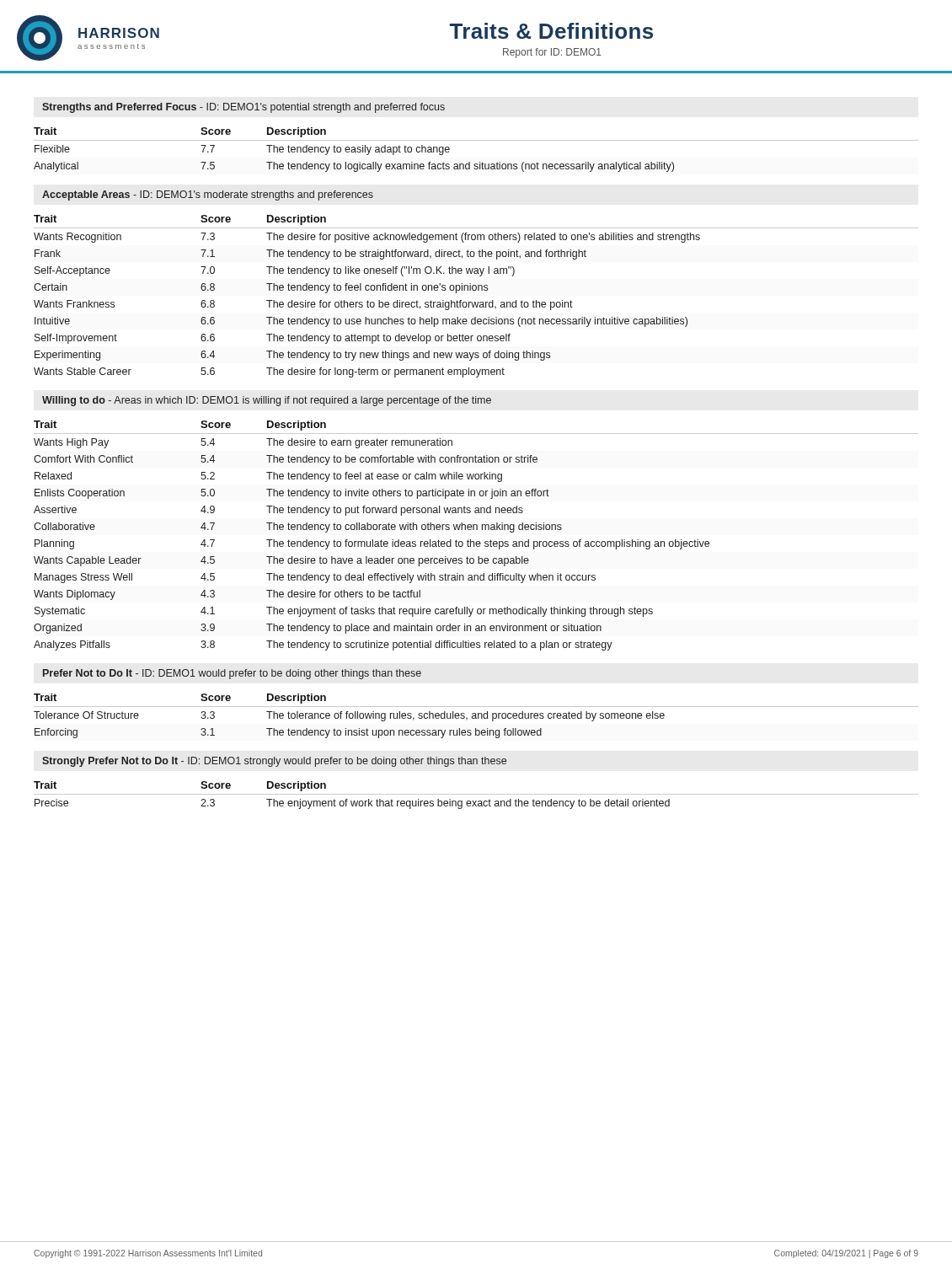Screen dimensions: 1264x952
Task: Click on the region starting "Strongly Prefer Not to Do"
Action: tap(274, 761)
